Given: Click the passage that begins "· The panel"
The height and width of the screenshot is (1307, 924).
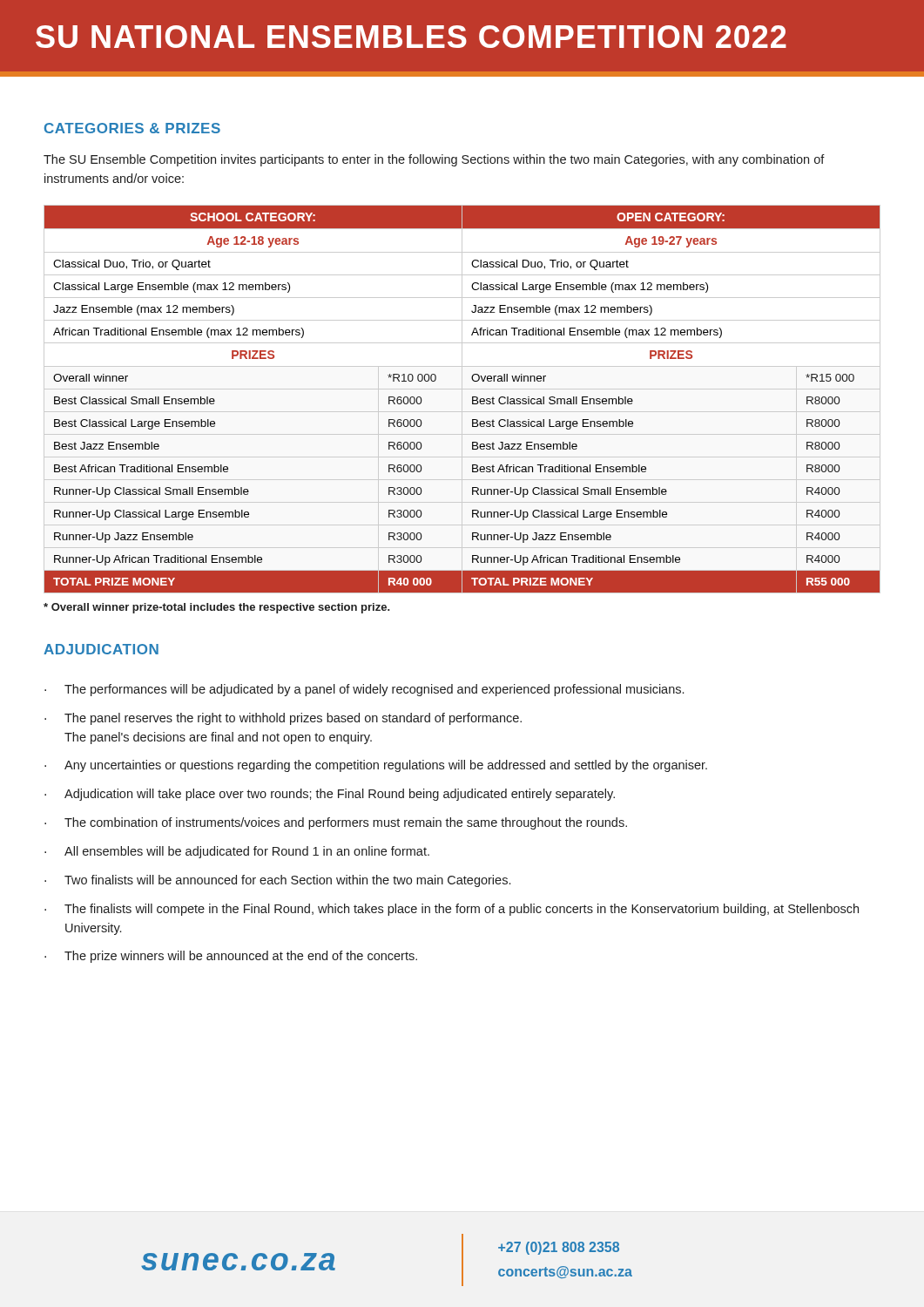Looking at the screenshot, I should click(x=283, y=728).
